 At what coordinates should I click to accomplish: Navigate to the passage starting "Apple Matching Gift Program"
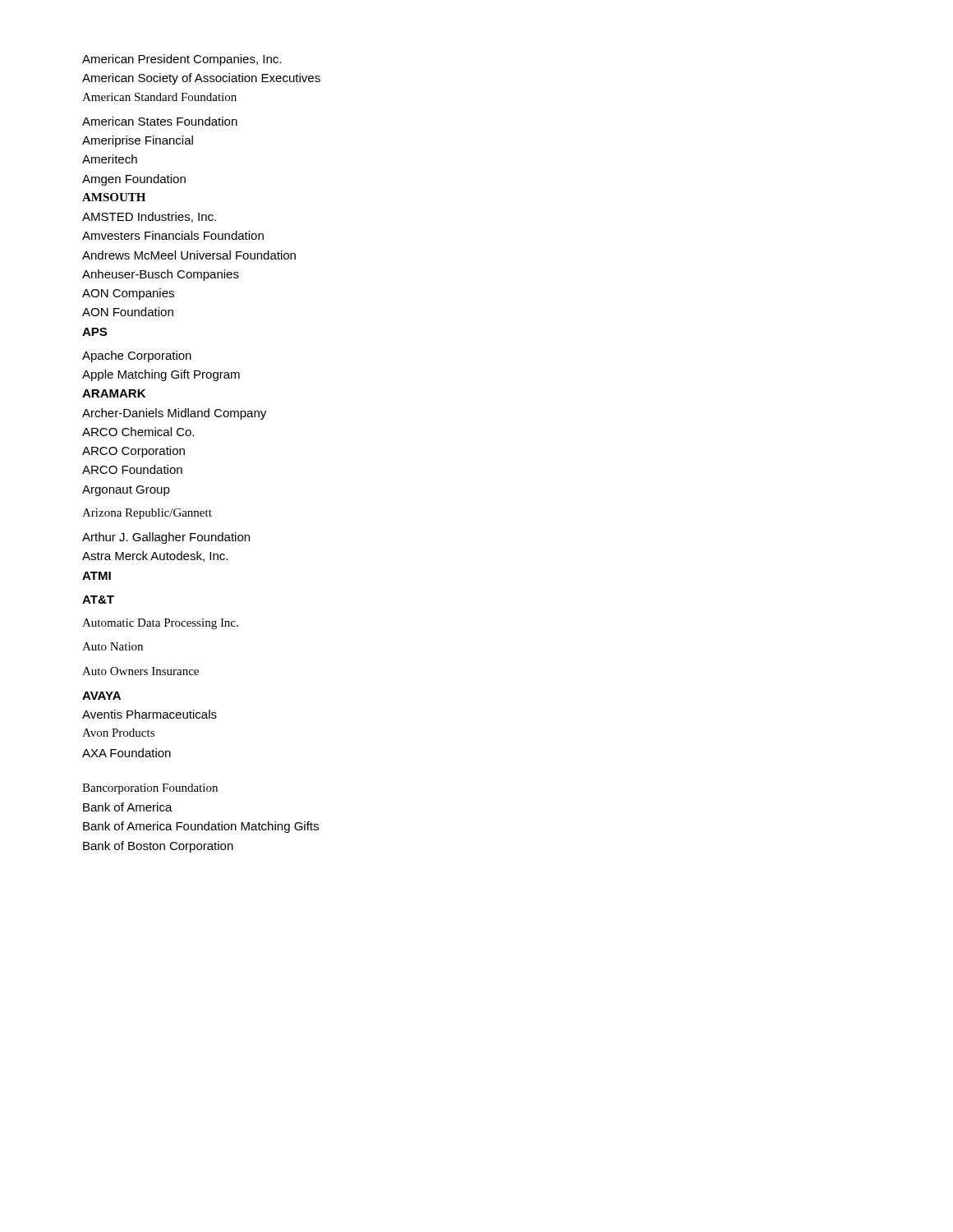coord(161,374)
